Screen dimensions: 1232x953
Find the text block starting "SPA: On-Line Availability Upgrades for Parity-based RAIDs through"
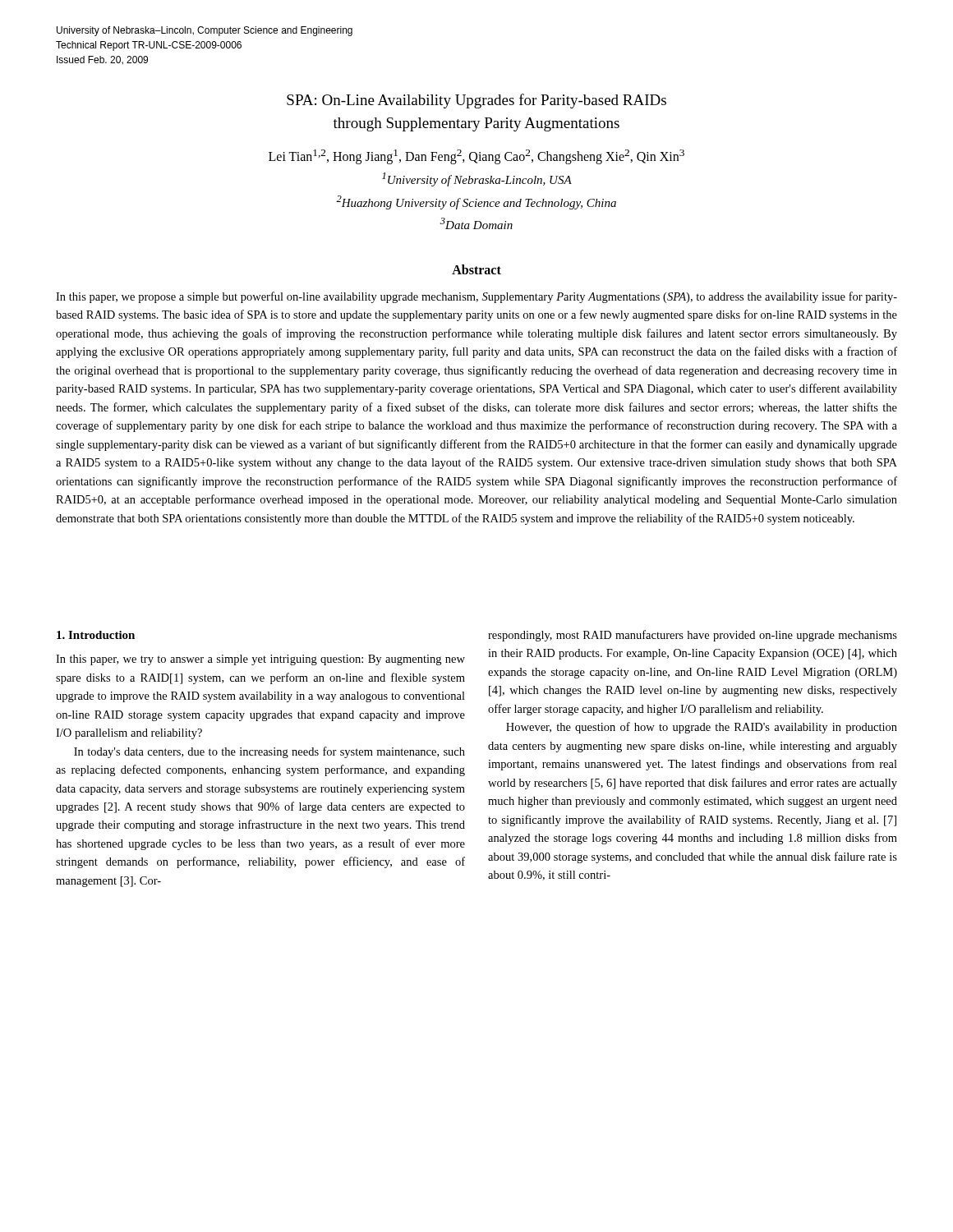(x=476, y=111)
